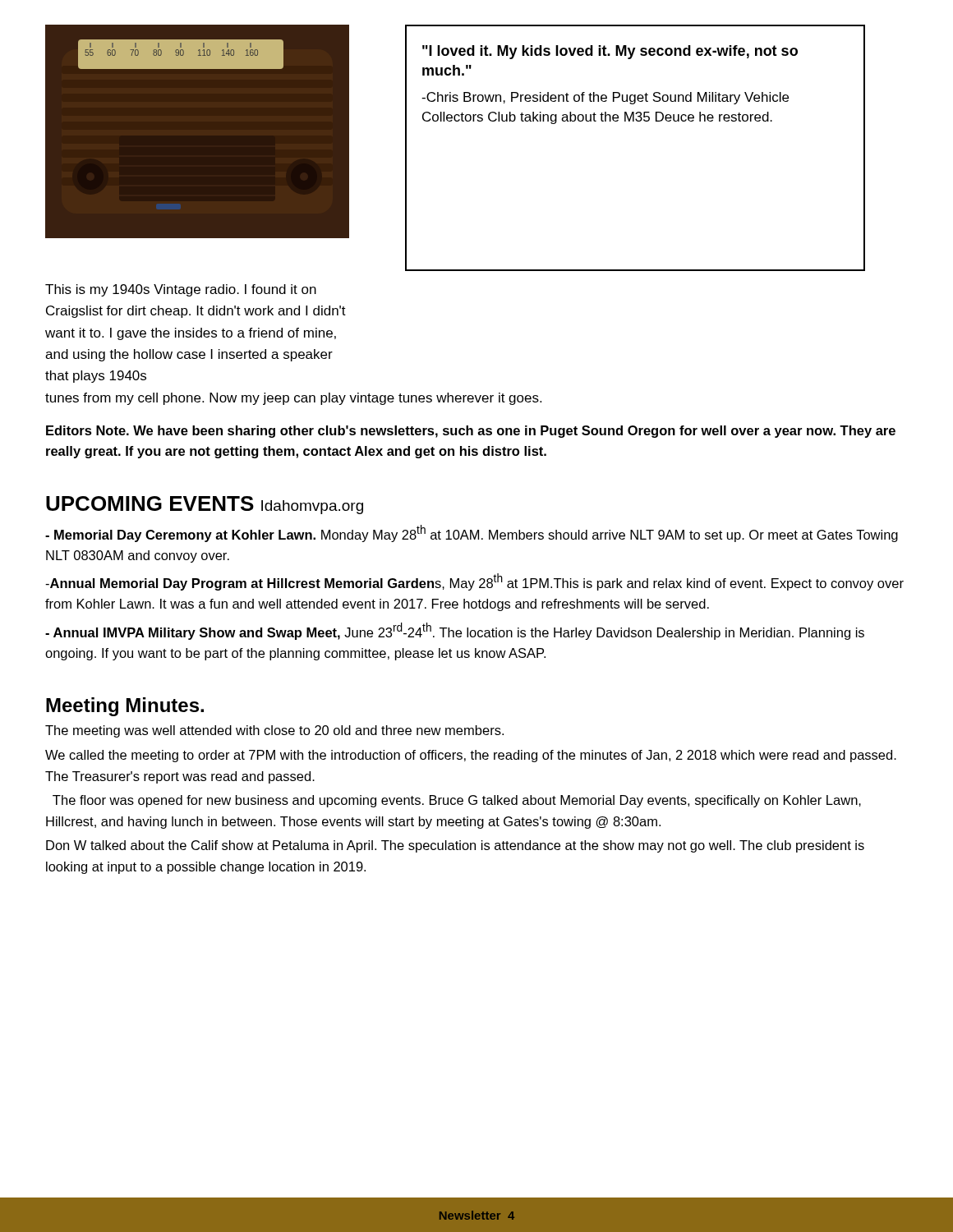Find the region starting "Meeting Minutes."
Image resolution: width=953 pixels, height=1232 pixels.
pyautogui.click(x=125, y=705)
